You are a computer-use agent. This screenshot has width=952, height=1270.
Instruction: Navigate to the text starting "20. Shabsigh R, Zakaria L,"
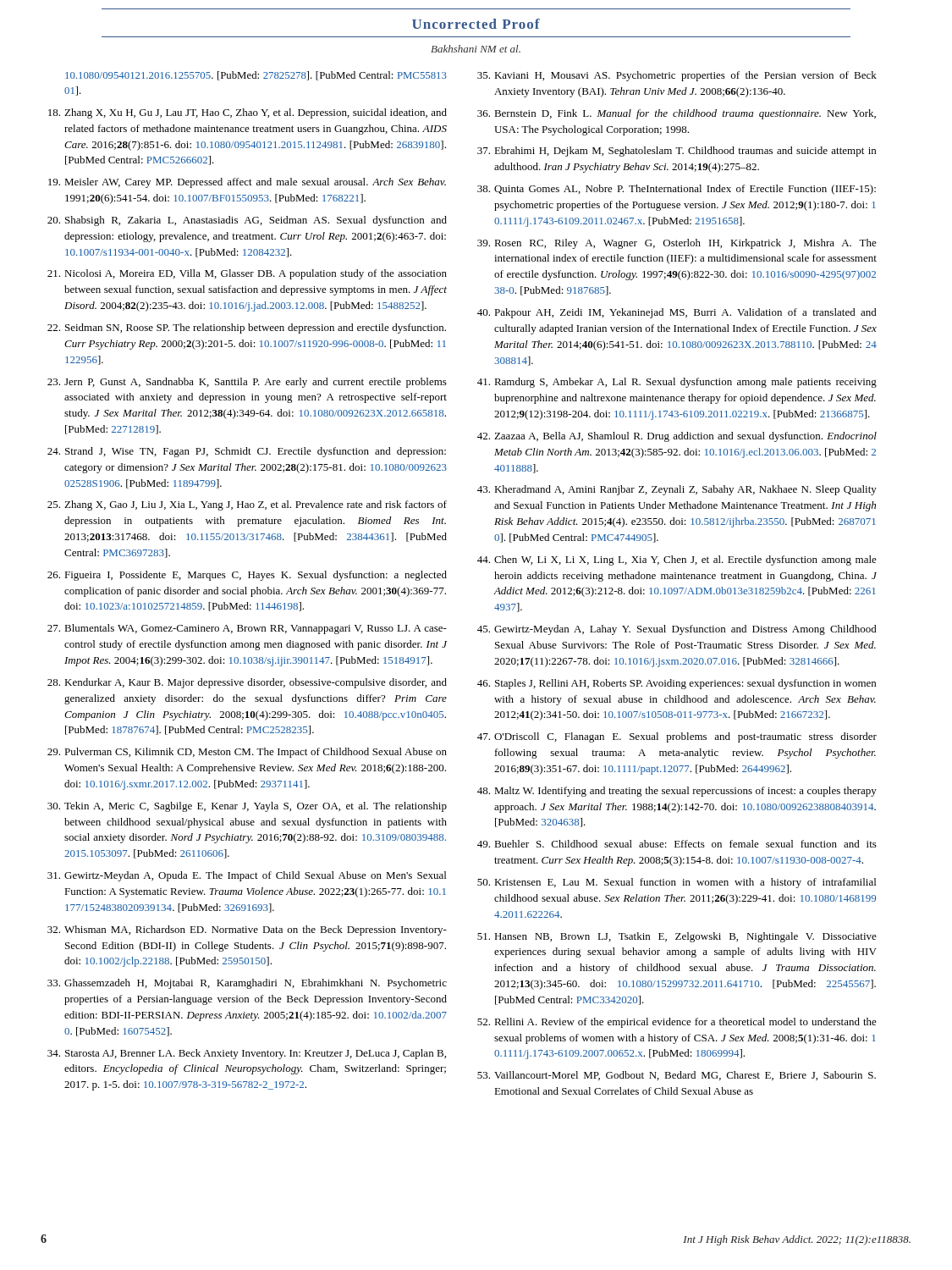[x=244, y=236]
